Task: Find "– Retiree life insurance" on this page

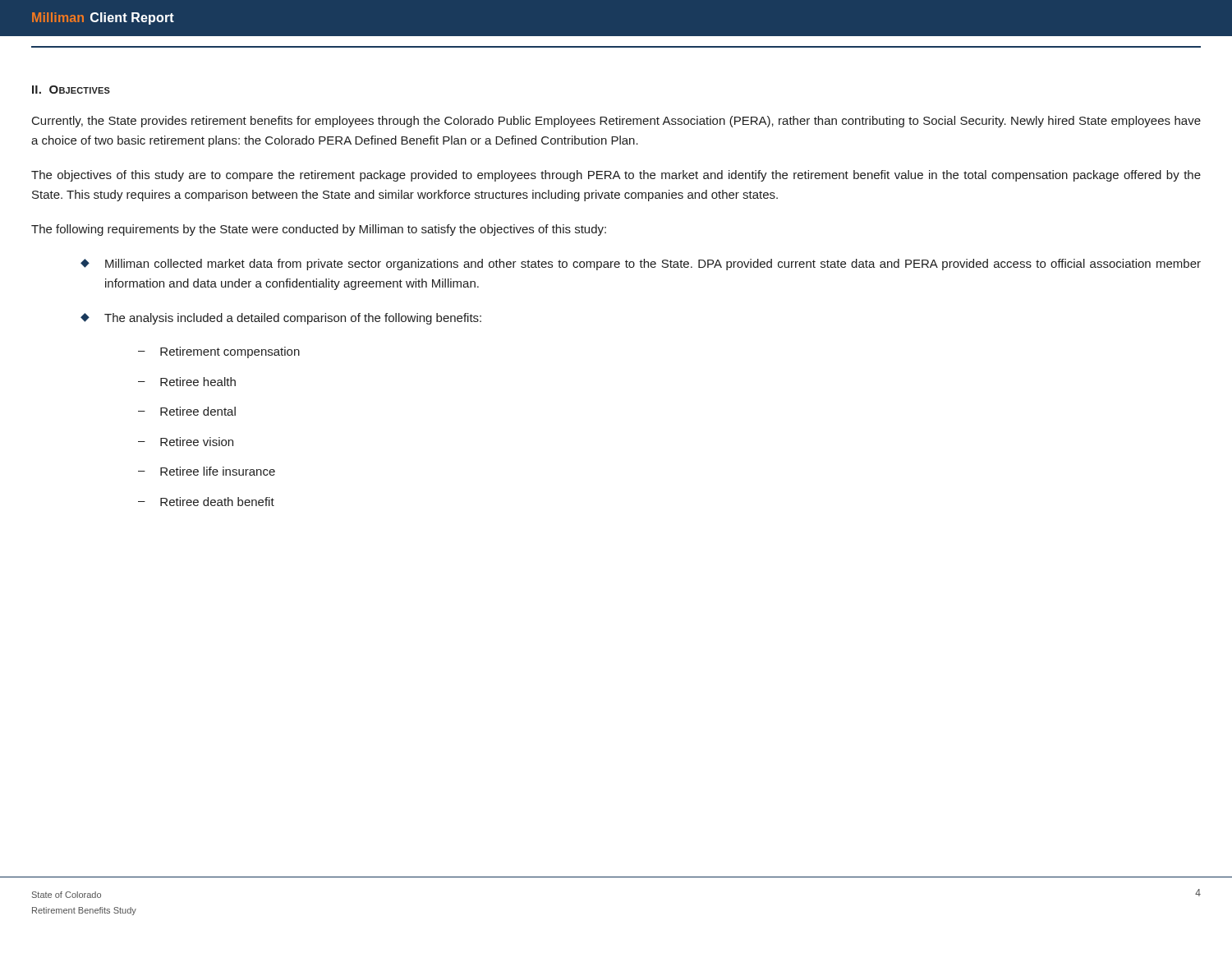Action: tap(207, 472)
